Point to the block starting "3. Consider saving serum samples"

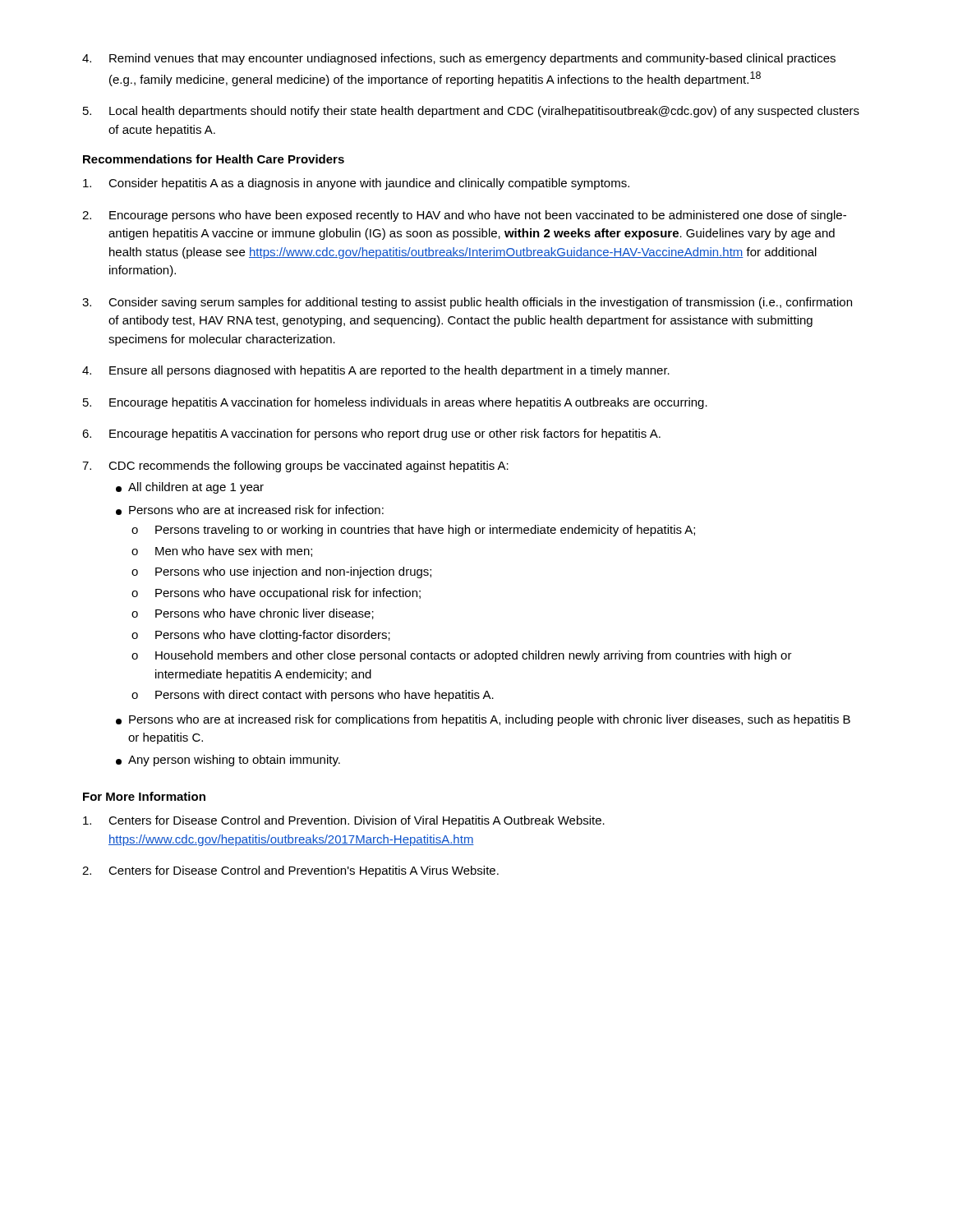[x=472, y=321]
